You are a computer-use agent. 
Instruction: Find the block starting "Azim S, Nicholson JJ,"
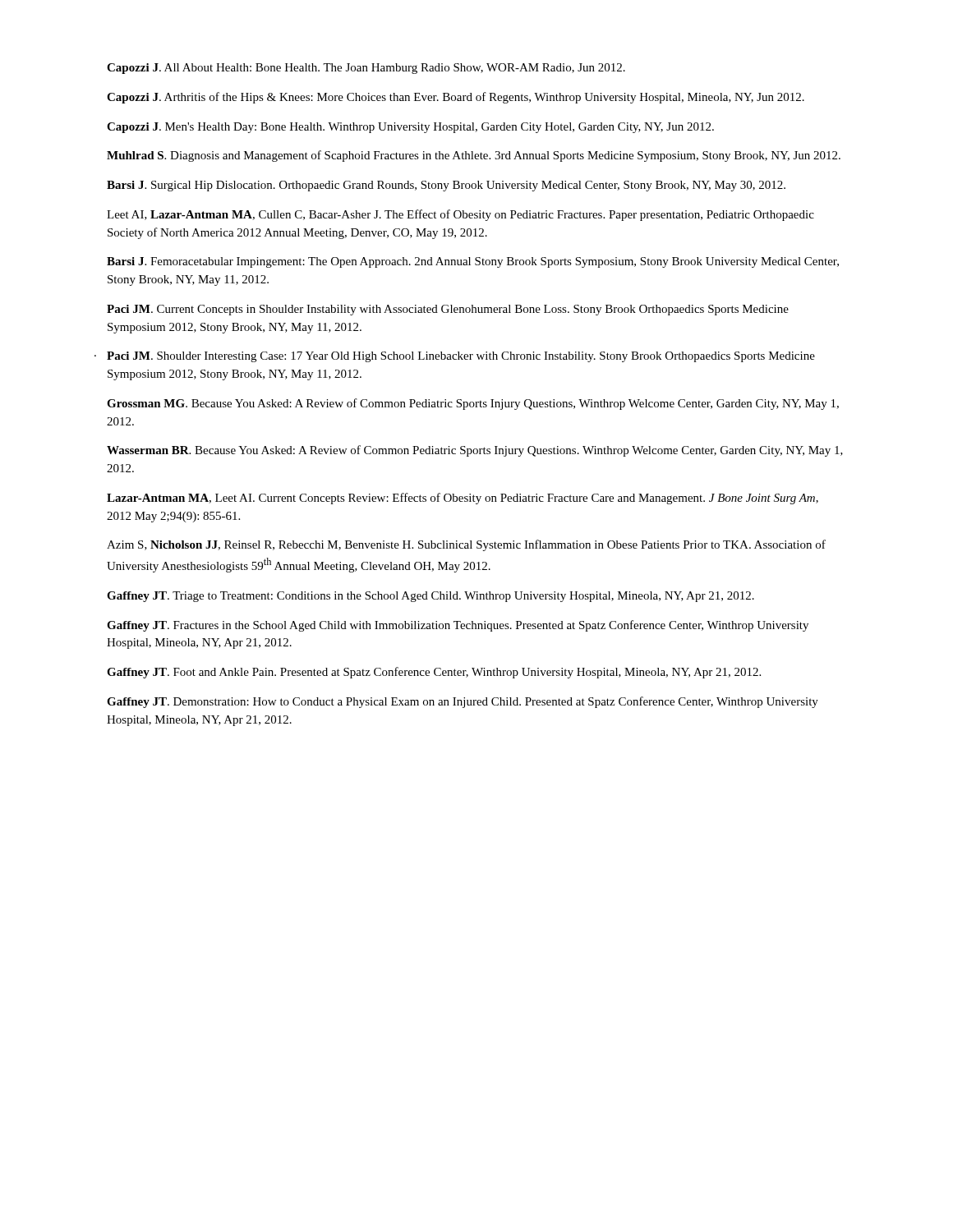pos(466,555)
